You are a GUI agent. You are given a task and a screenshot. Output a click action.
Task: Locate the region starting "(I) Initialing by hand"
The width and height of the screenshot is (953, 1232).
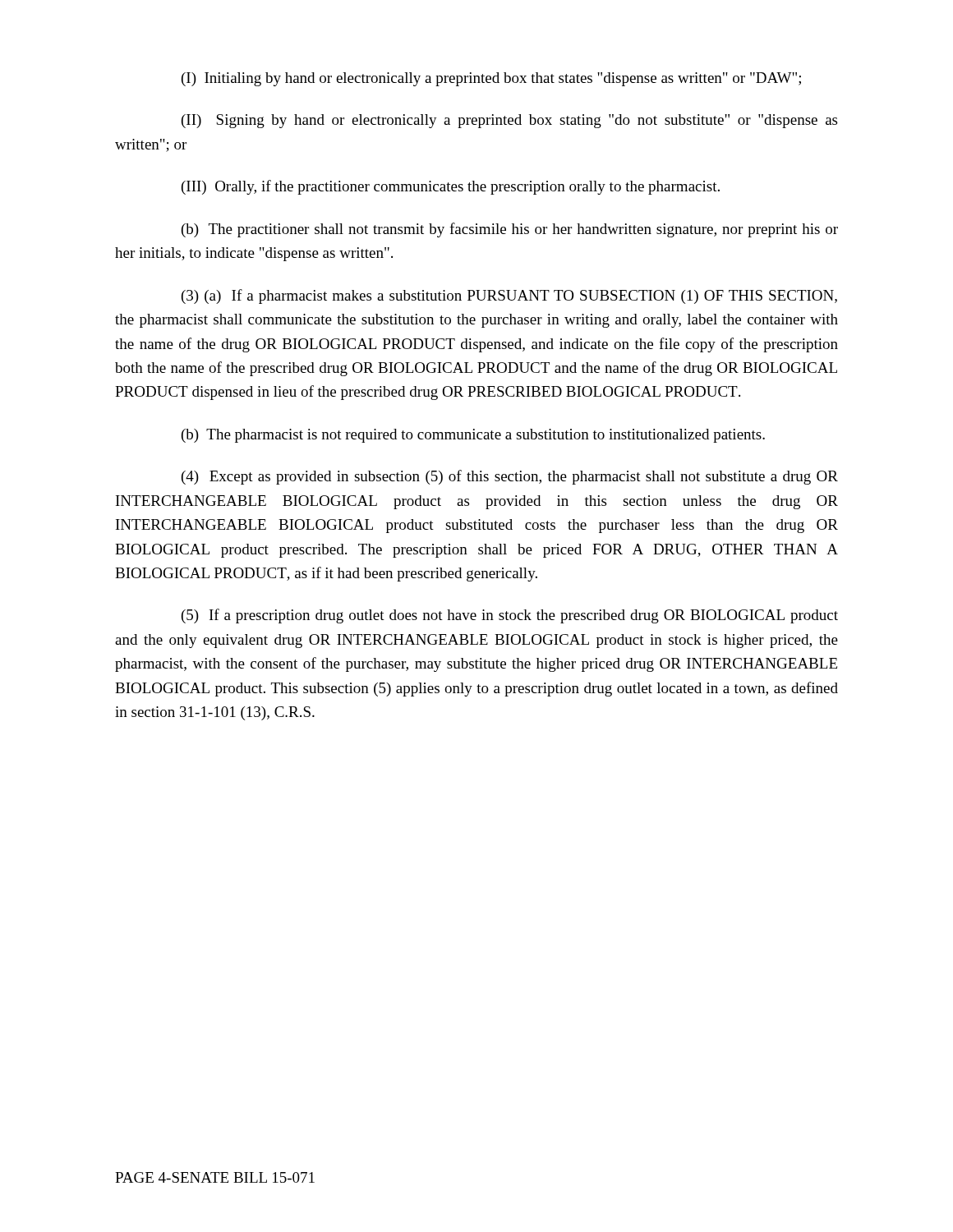(x=492, y=78)
